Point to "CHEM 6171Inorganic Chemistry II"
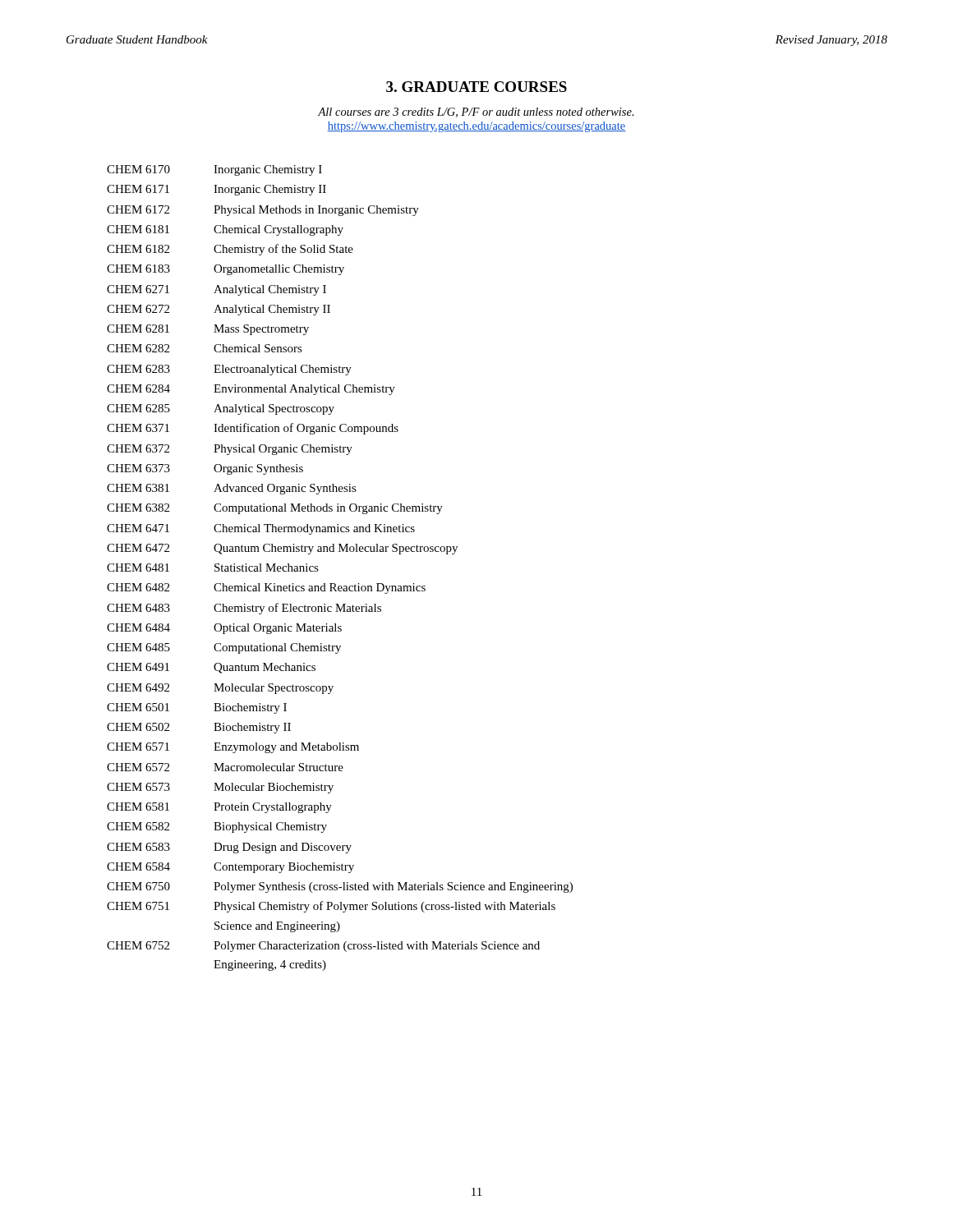953x1232 pixels. click(x=217, y=190)
